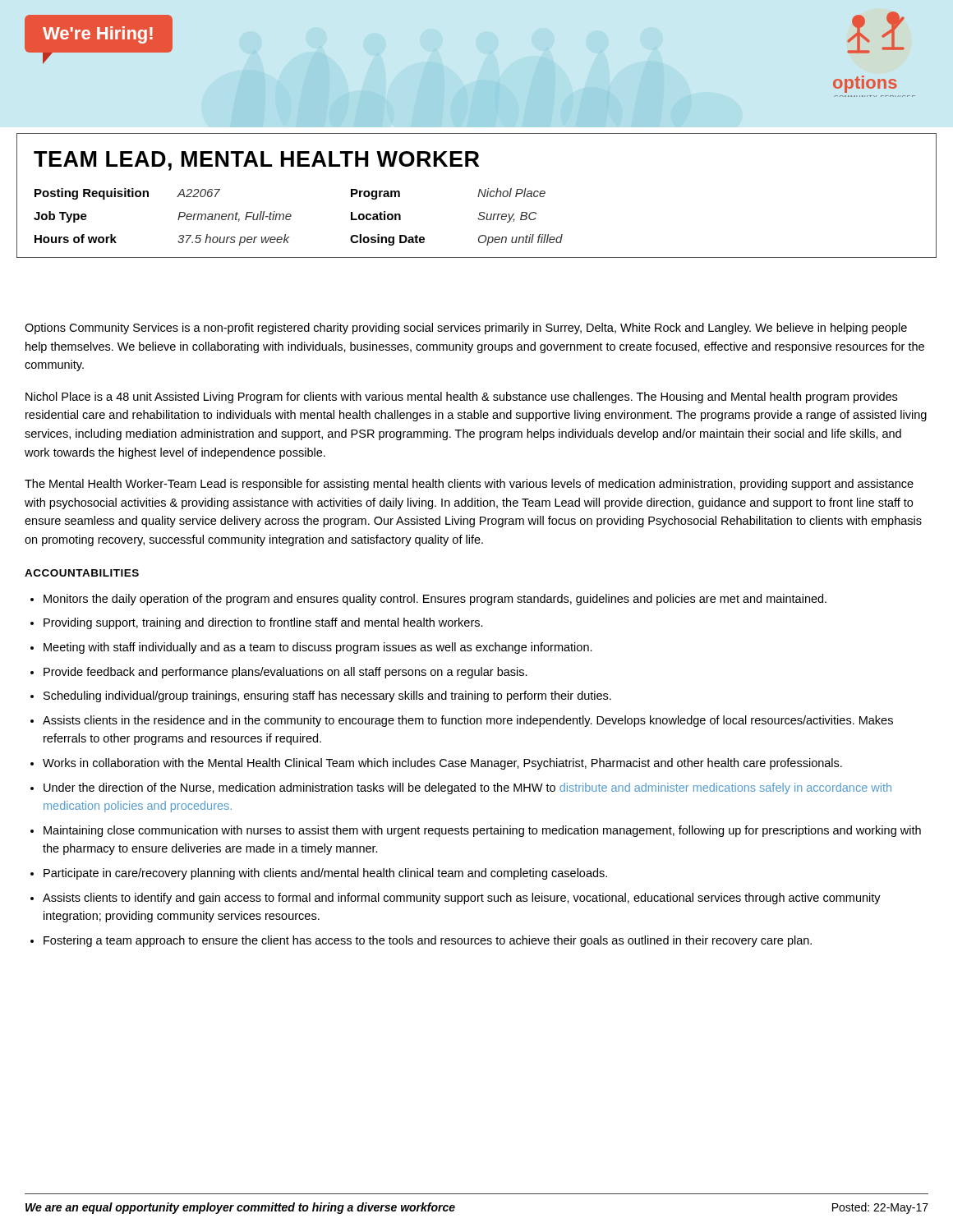
Task: Find the list item that says "Providing support, training and"
Action: pos(486,623)
